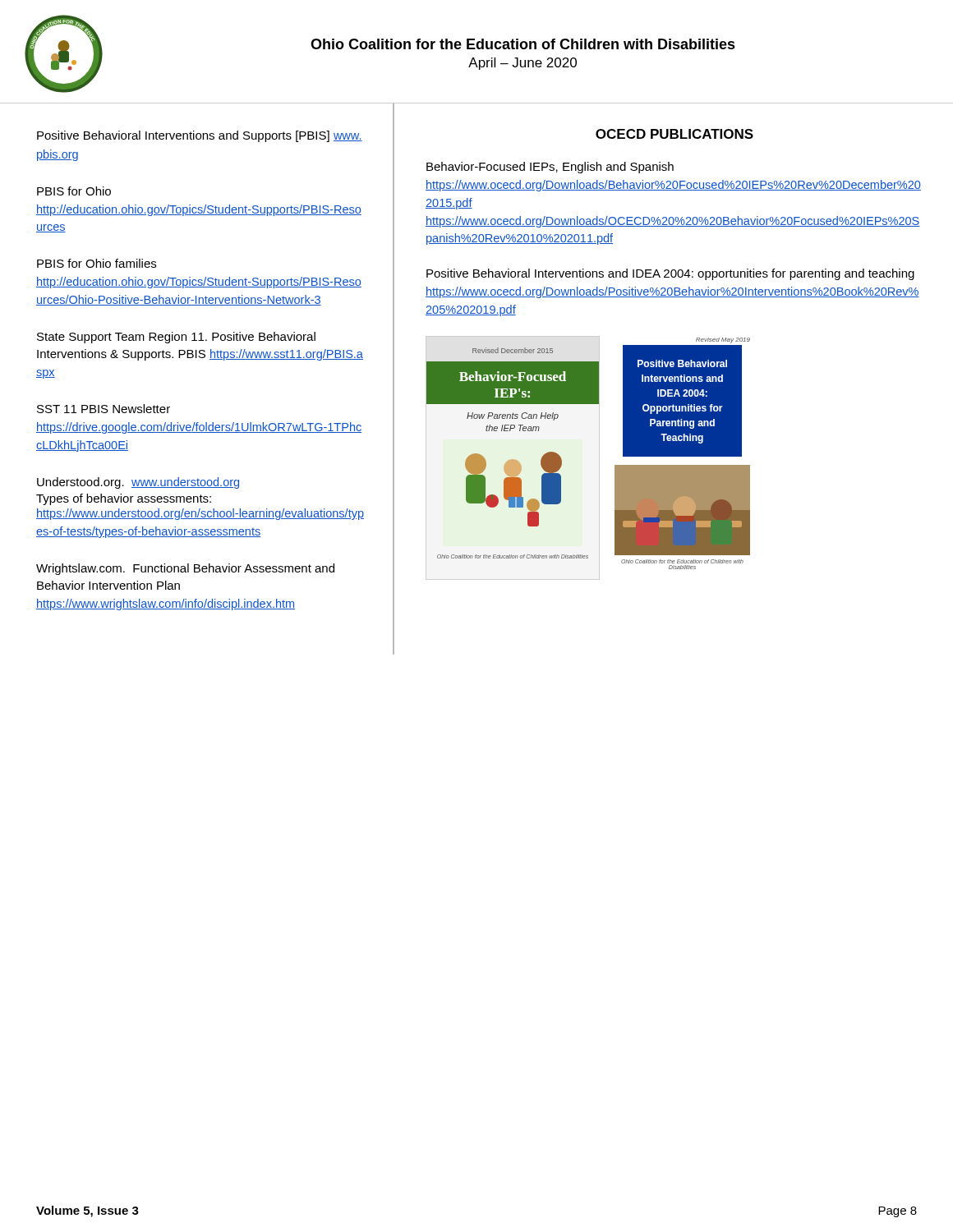Locate the text "Behavior-Focused IEPs, English and Spanish https://www.ocecd.org/Downloads/Behavior%20Focused%20IEPs%20Rev%20December%202015.pdf https://www.ocecd.org/Downloads/OCECD%20%20%20Behavior%20Focused%20IEPs%20Spanish%20Rev%2010%202011.pdf"
The image size is (953, 1232).
coord(675,201)
